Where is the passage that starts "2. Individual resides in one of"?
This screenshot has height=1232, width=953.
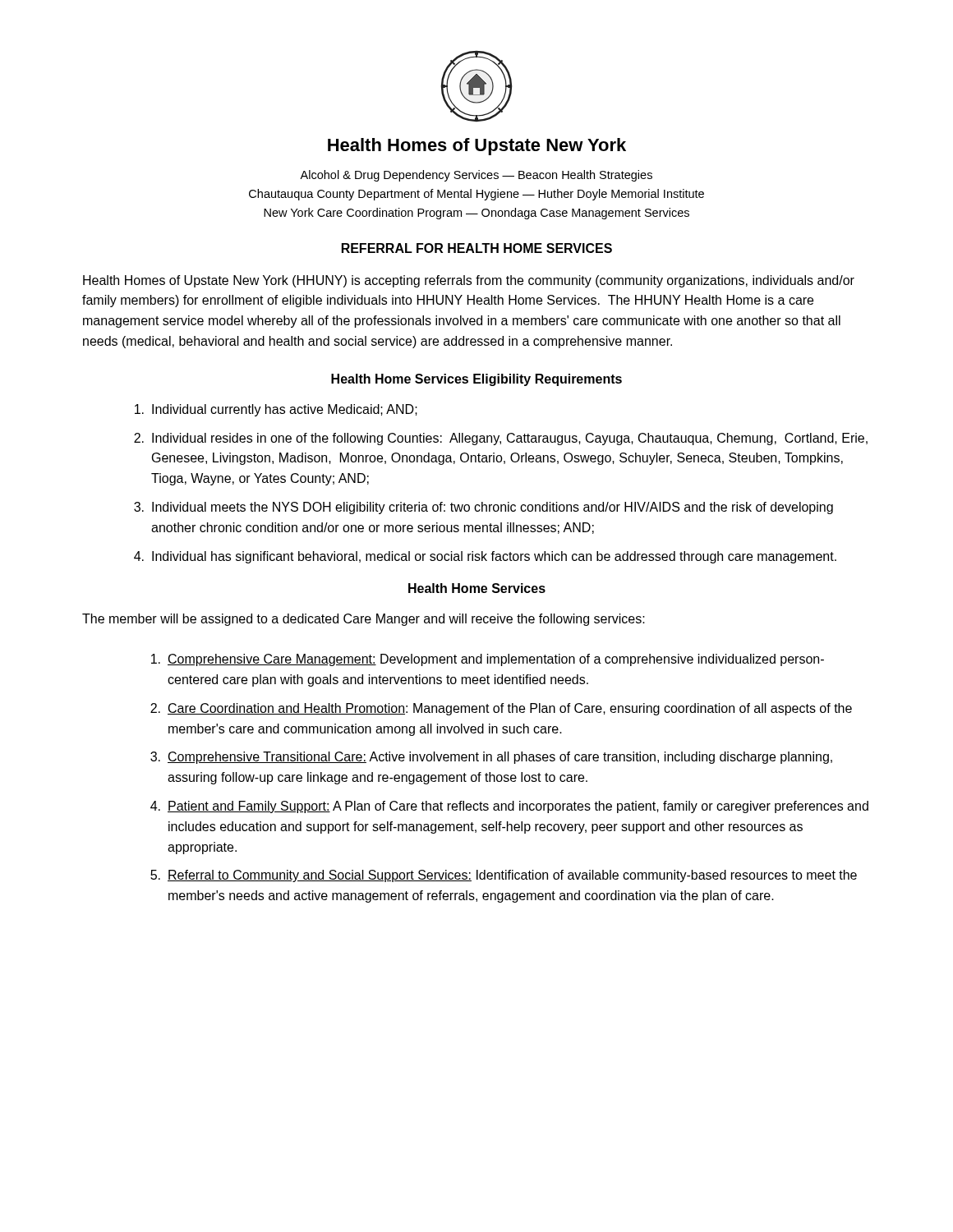493,459
